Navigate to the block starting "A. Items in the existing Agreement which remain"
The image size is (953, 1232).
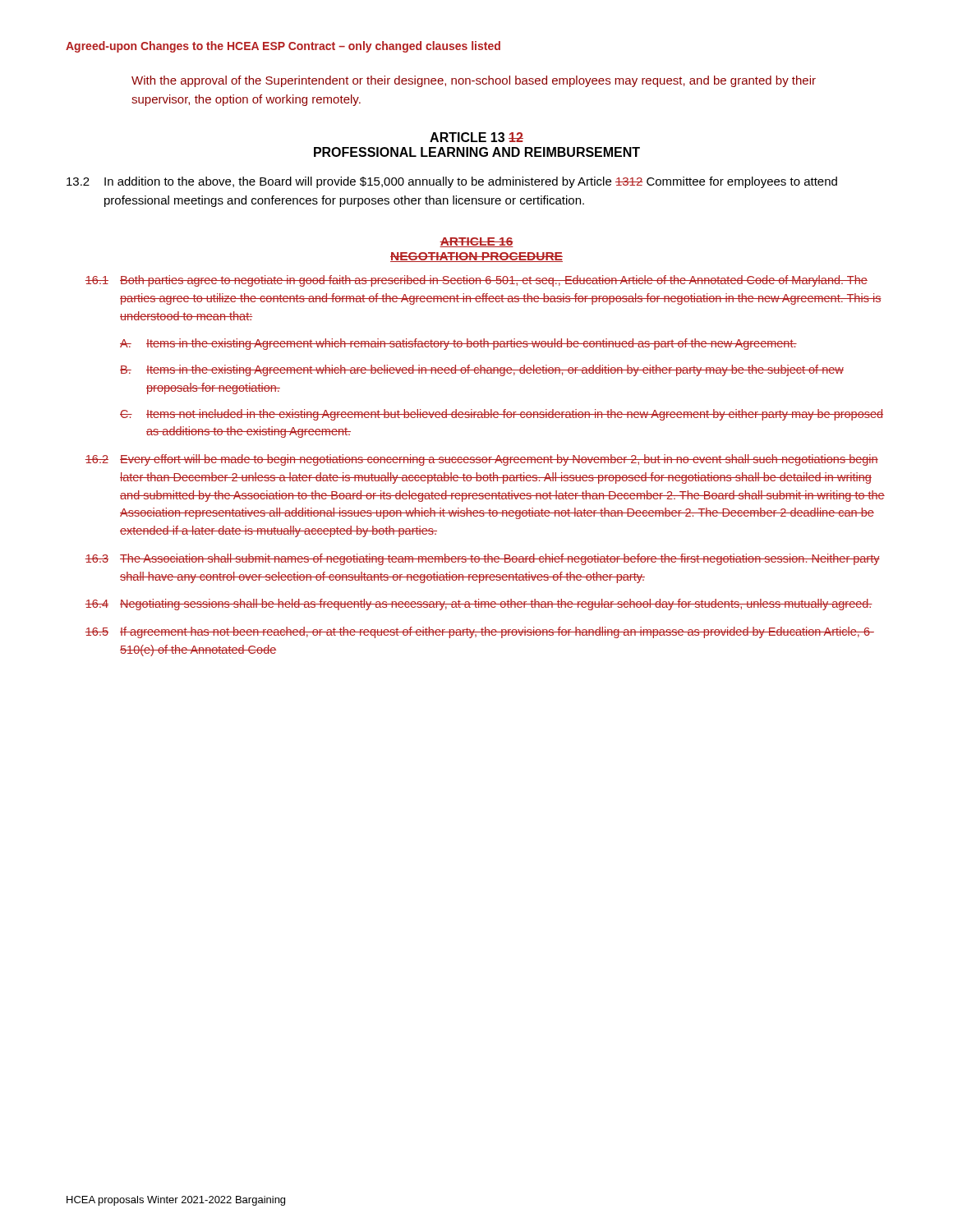[x=458, y=344]
